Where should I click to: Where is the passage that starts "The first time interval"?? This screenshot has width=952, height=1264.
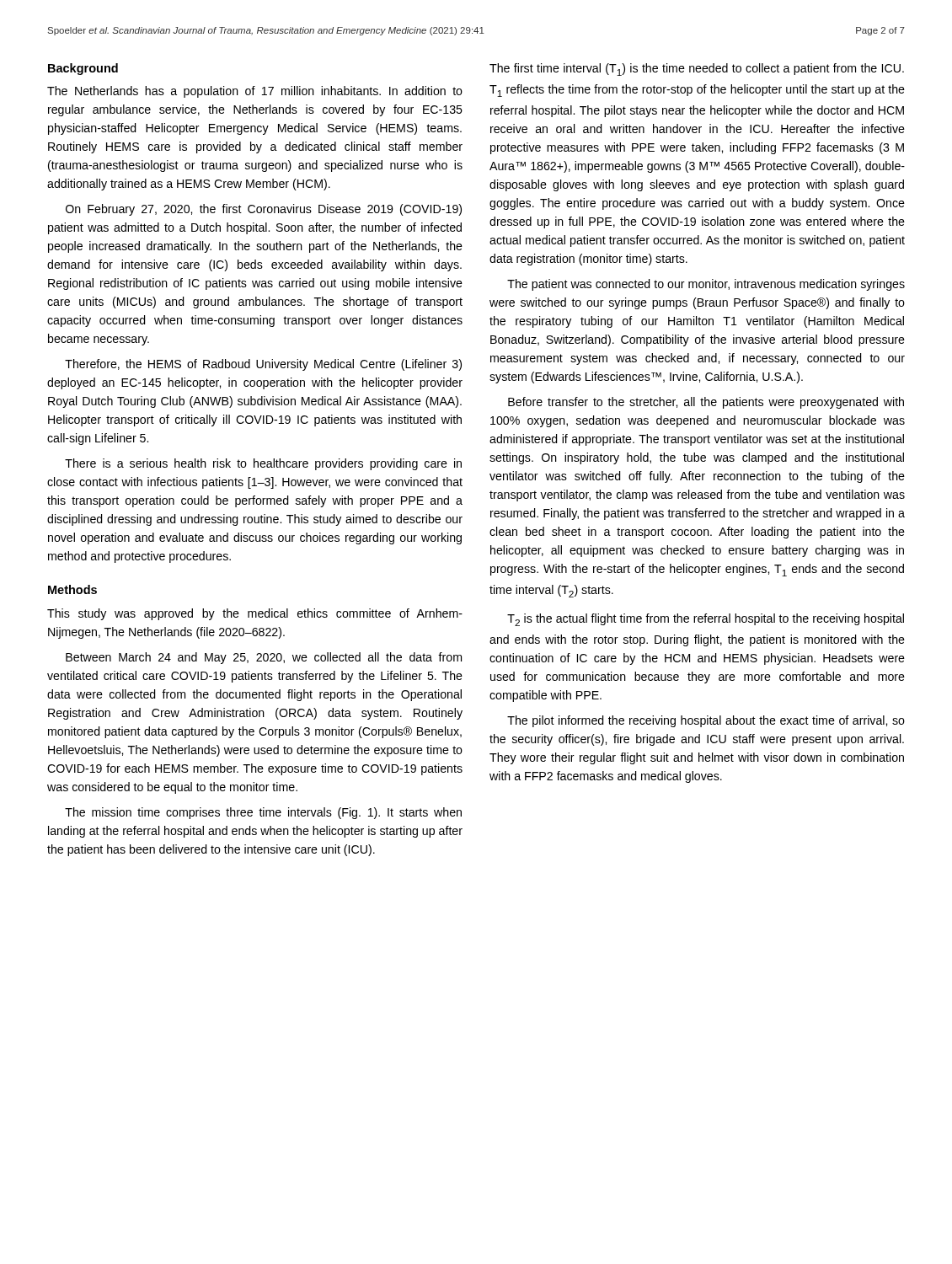(697, 164)
